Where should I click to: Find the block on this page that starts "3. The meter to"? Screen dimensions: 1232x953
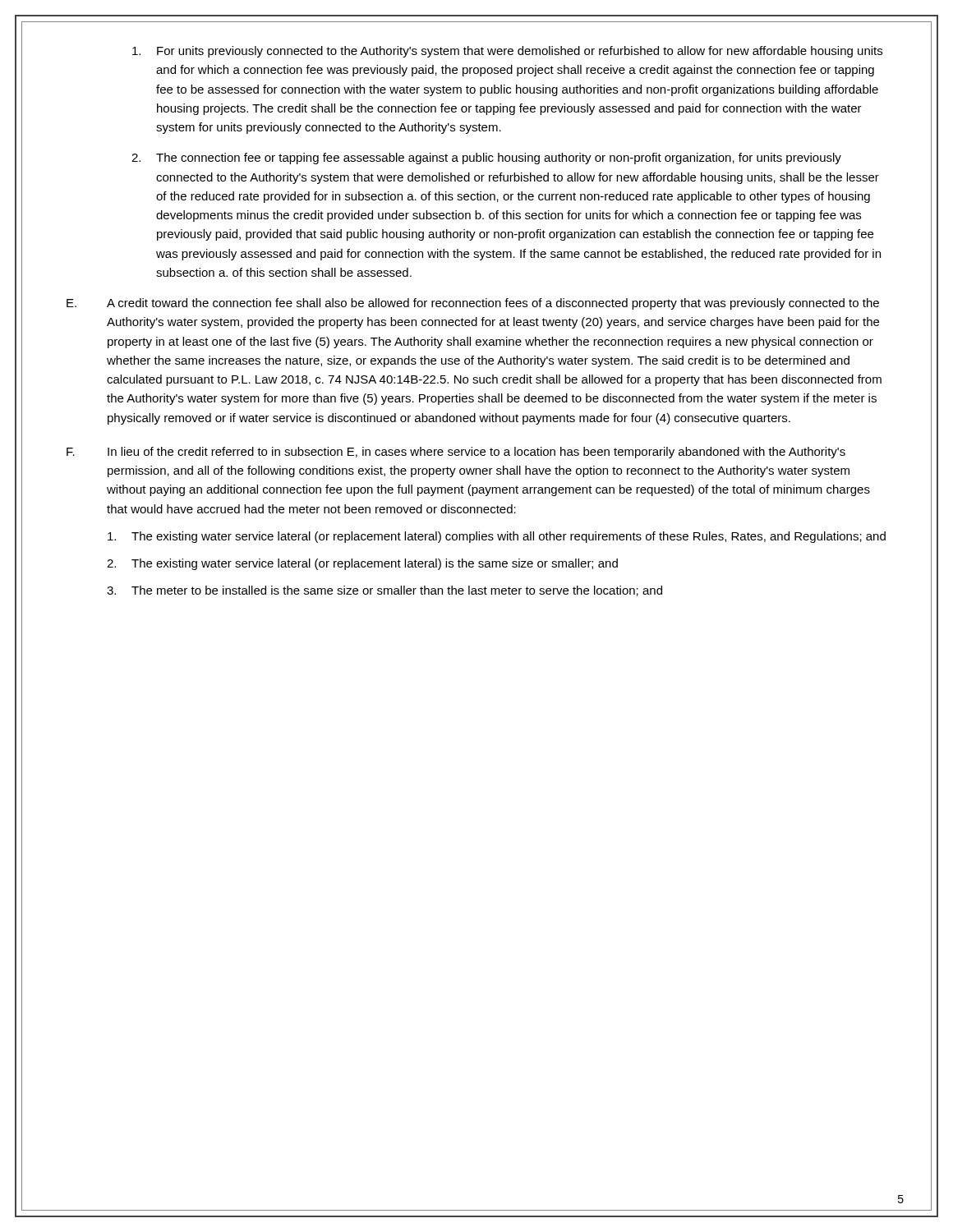tap(497, 590)
